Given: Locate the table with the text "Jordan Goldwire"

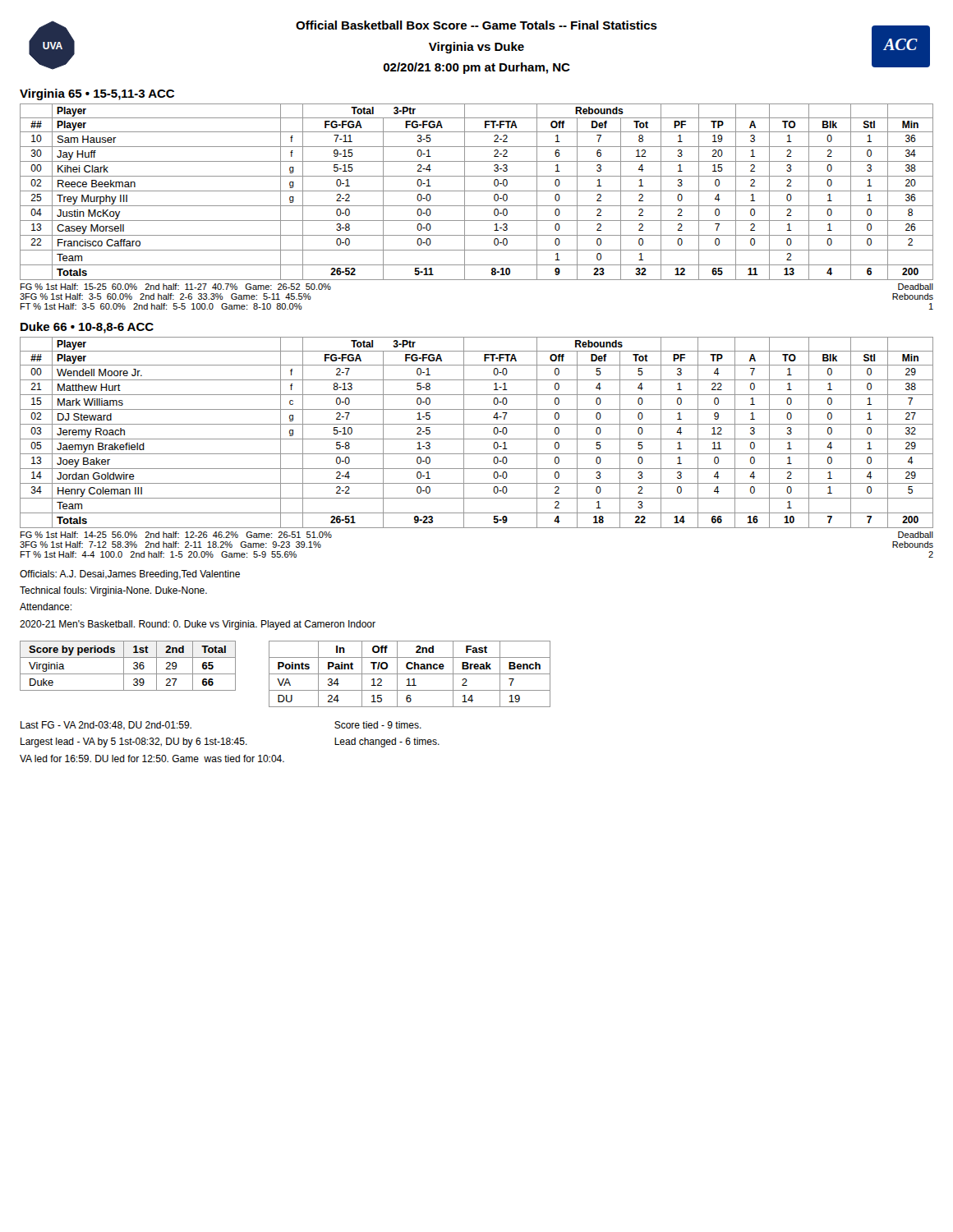Looking at the screenshot, I should [476, 432].
